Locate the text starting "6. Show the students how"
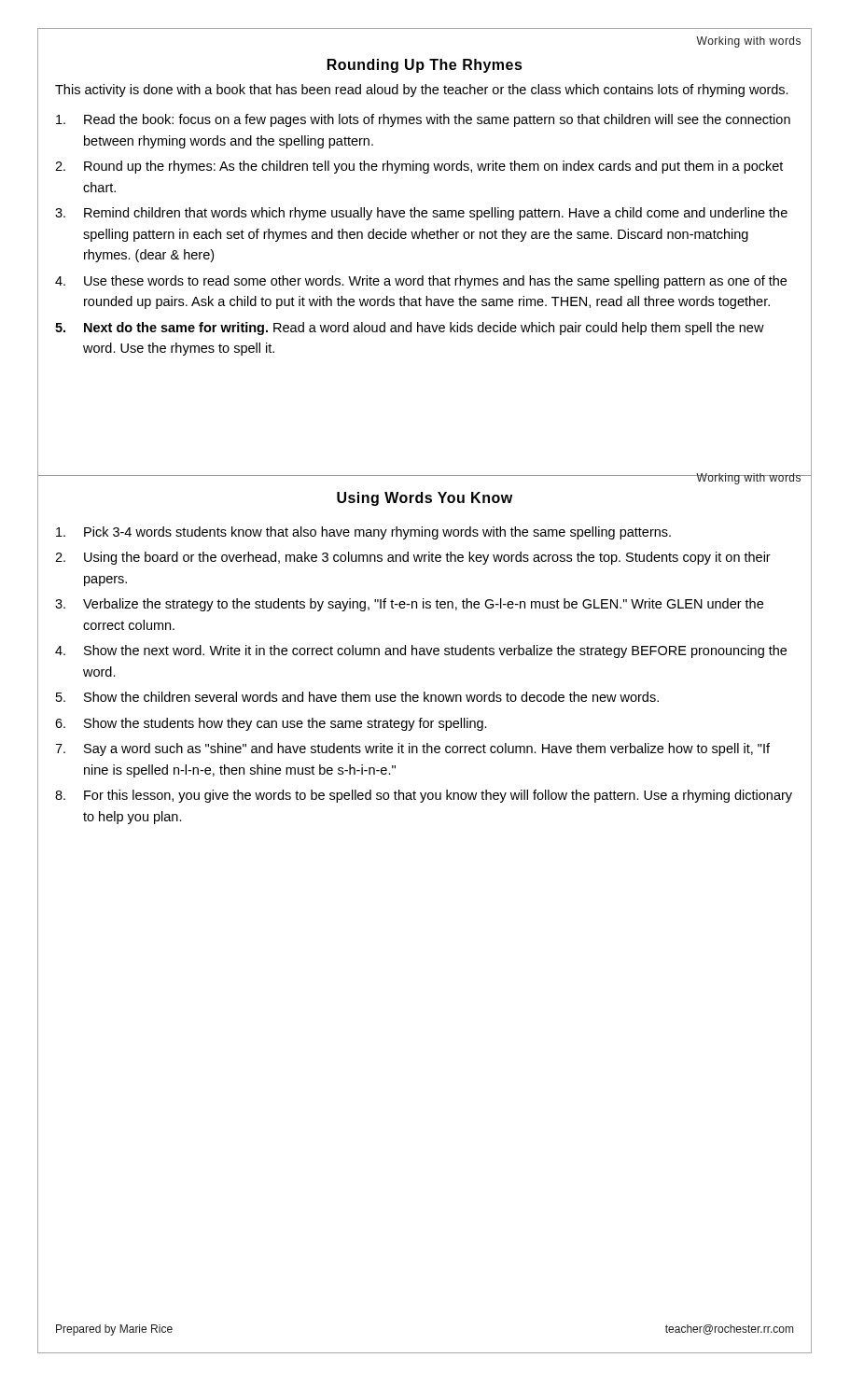This screenshot has width=850, height=1400. click(x=425, y=723)
